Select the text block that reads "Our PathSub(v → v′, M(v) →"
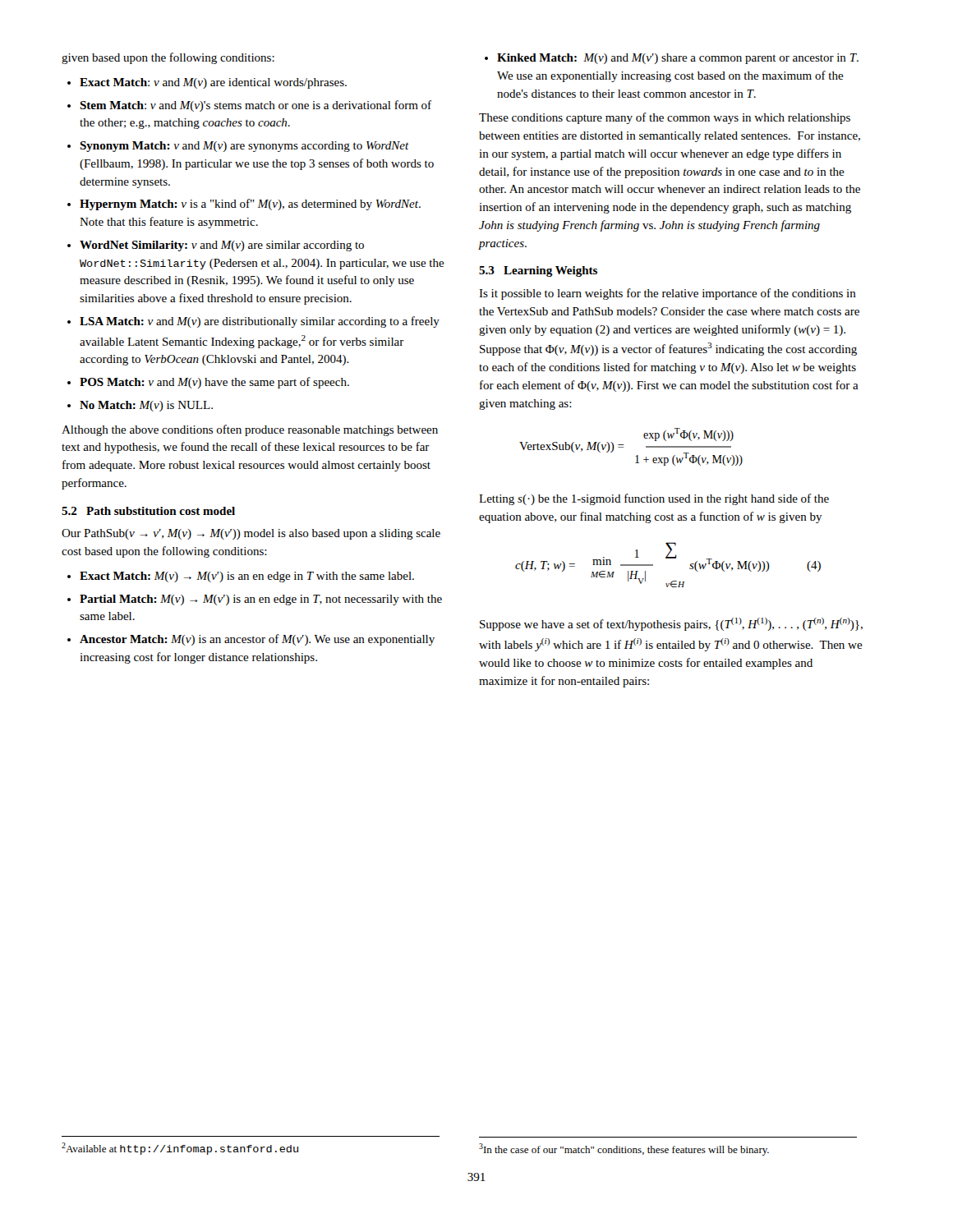This screenshot has height=1232, width=953. (x=251, y=542)
